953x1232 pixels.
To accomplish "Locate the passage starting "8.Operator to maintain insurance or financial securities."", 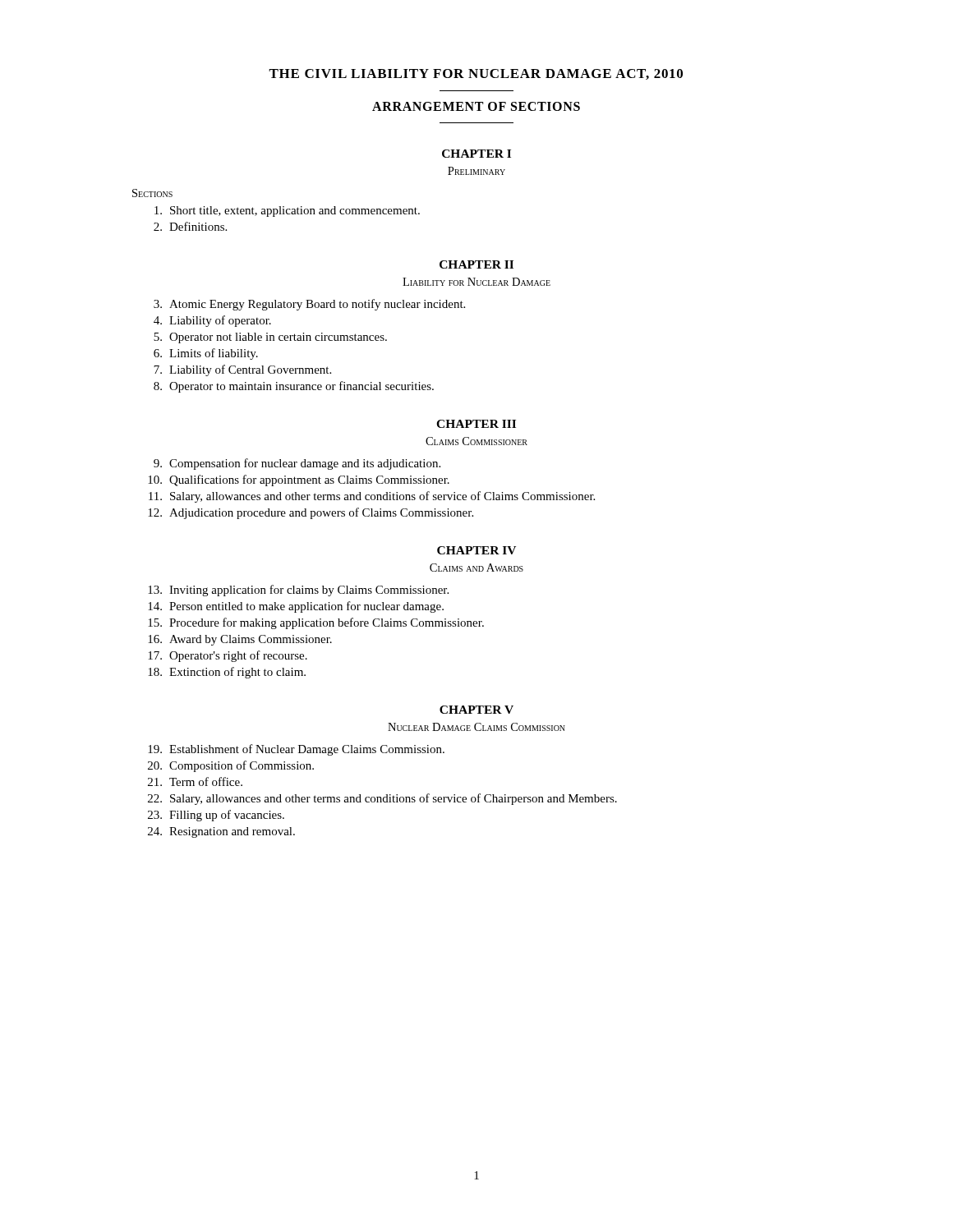I will coord(294,387).
